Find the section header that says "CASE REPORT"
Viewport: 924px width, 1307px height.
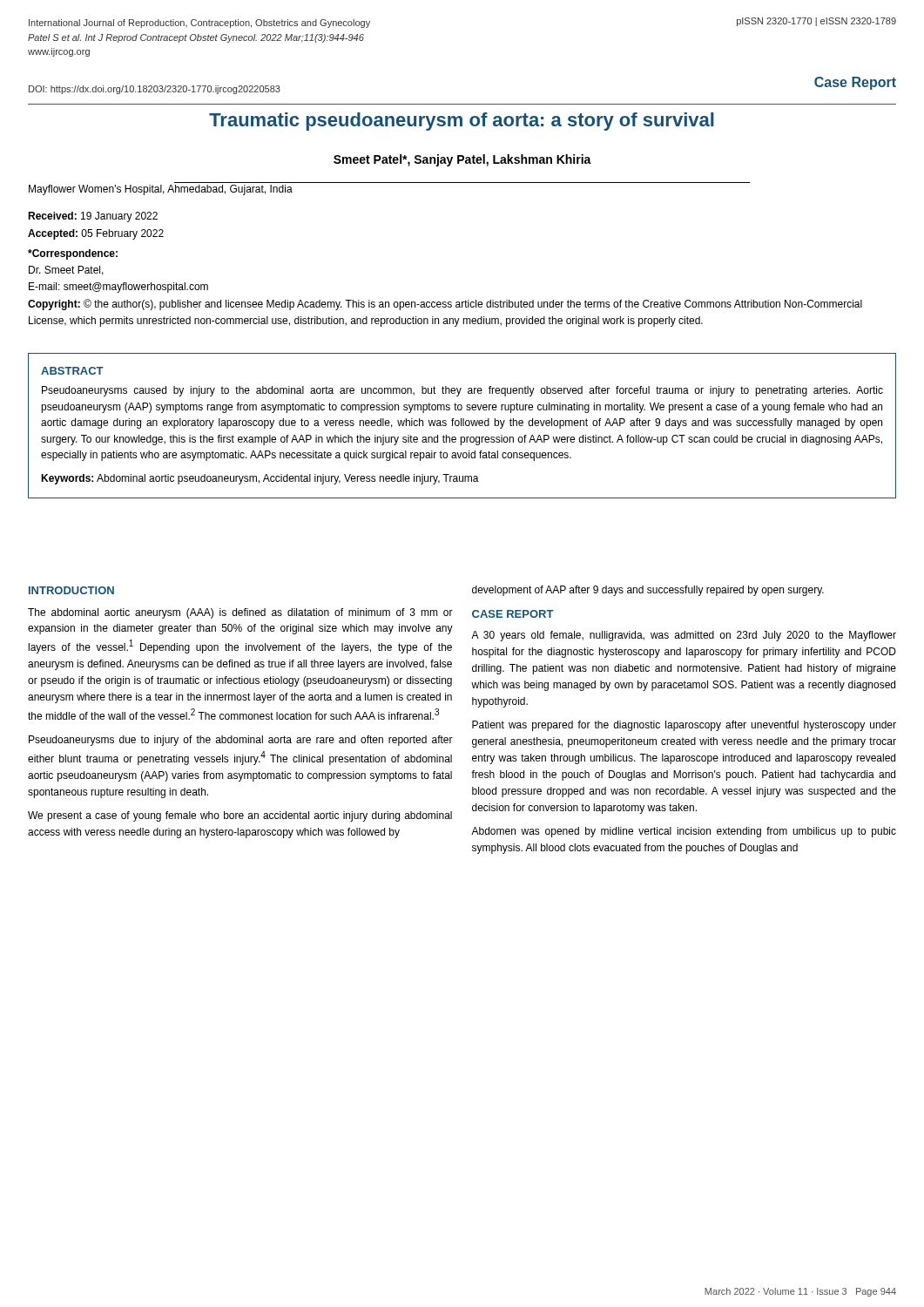[512, 614]
